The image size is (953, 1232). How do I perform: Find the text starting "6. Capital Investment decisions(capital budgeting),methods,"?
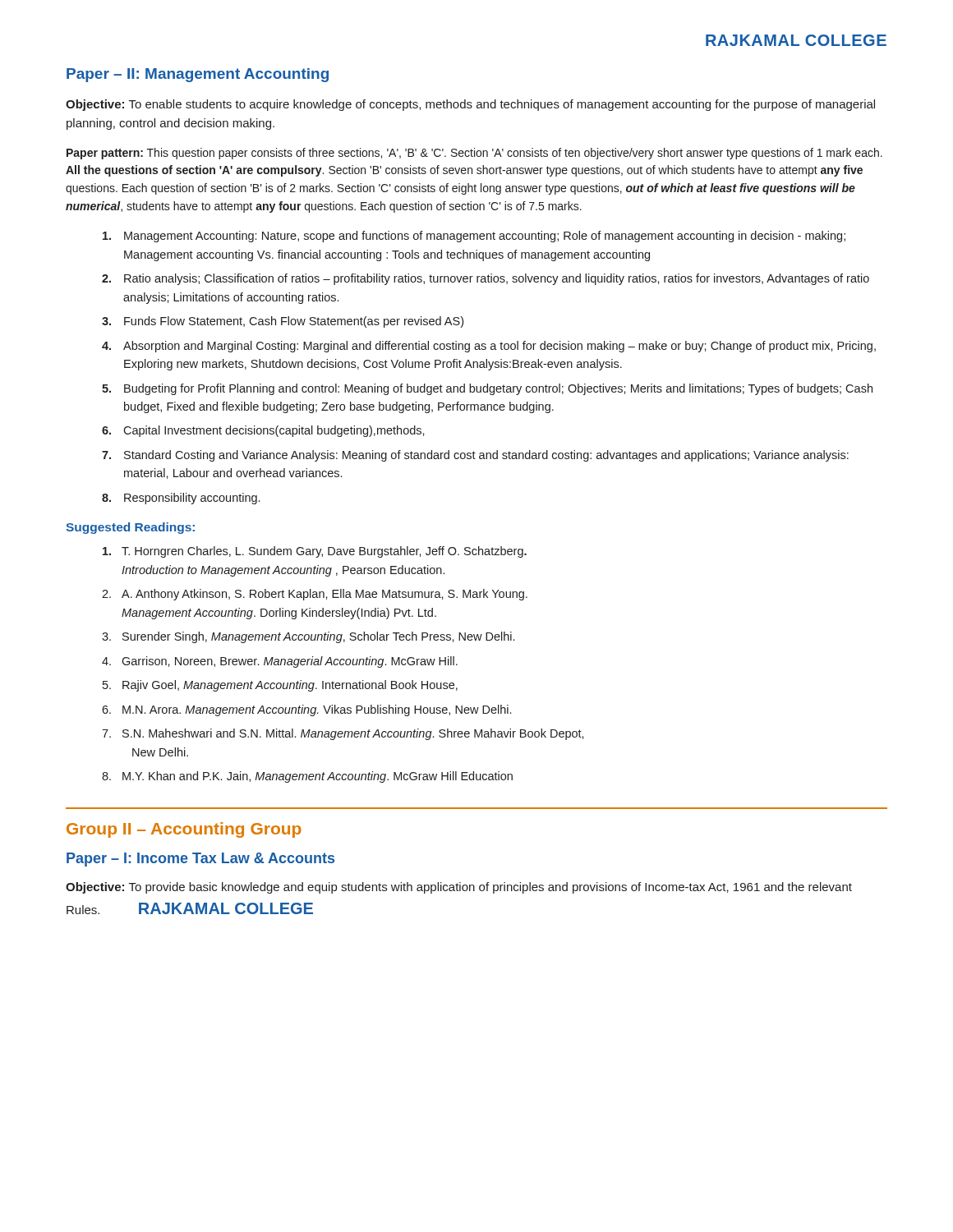click(x=264, y=431)
